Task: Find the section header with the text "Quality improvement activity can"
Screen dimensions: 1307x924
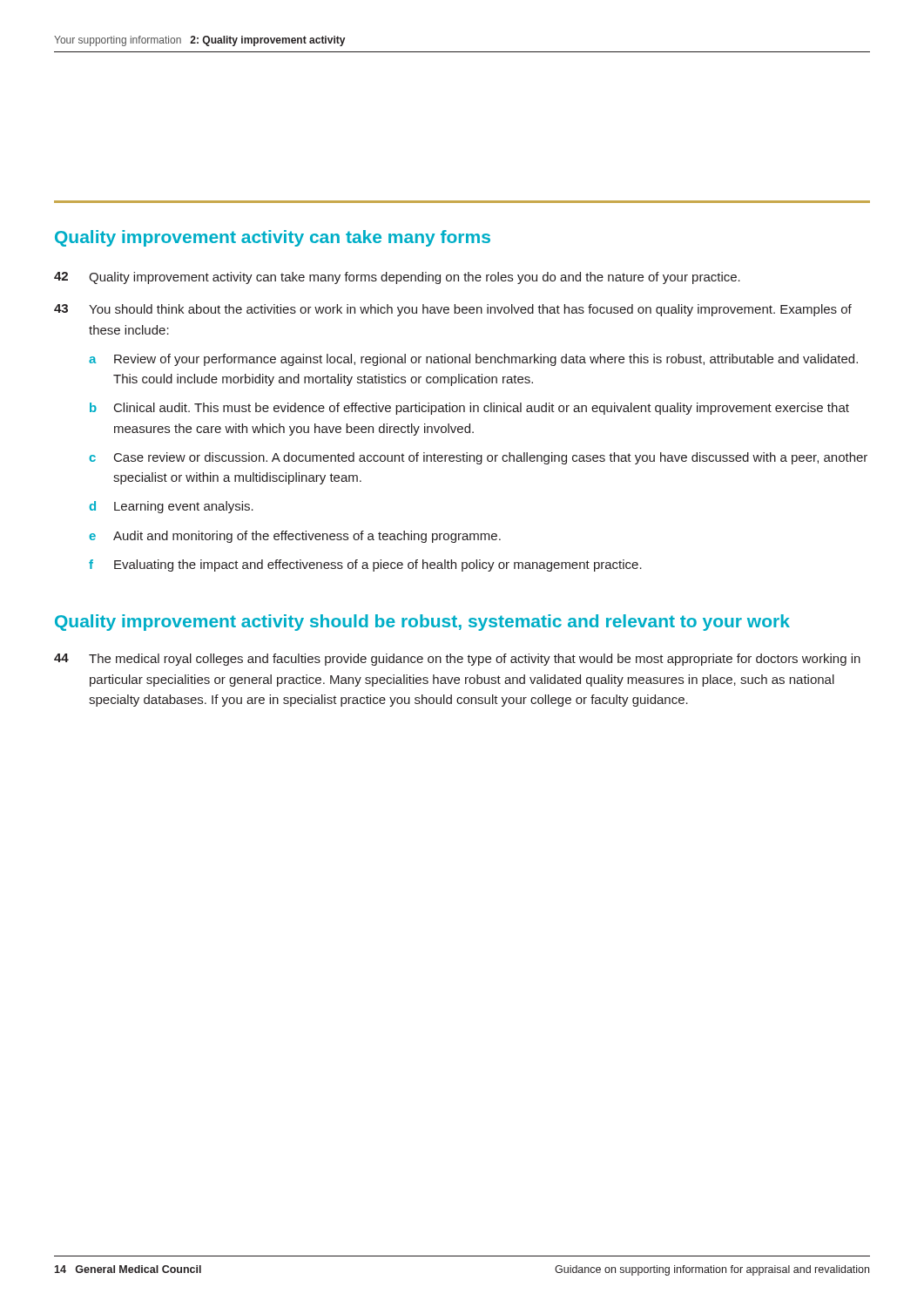Action: [462, 237]
